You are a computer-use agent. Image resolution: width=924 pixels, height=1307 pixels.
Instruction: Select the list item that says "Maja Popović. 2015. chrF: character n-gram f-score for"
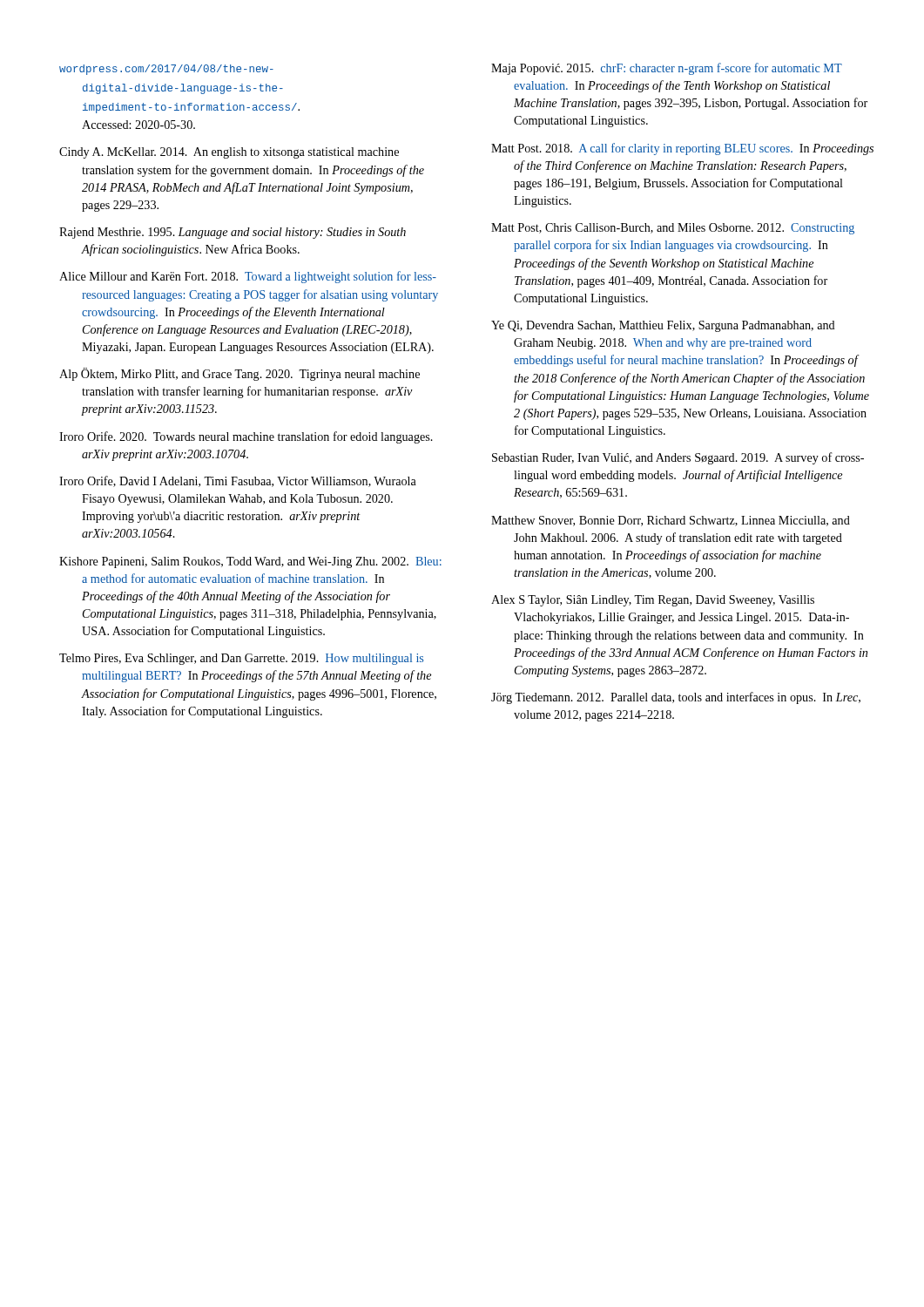pyautogui.click(x=679, y=94)
